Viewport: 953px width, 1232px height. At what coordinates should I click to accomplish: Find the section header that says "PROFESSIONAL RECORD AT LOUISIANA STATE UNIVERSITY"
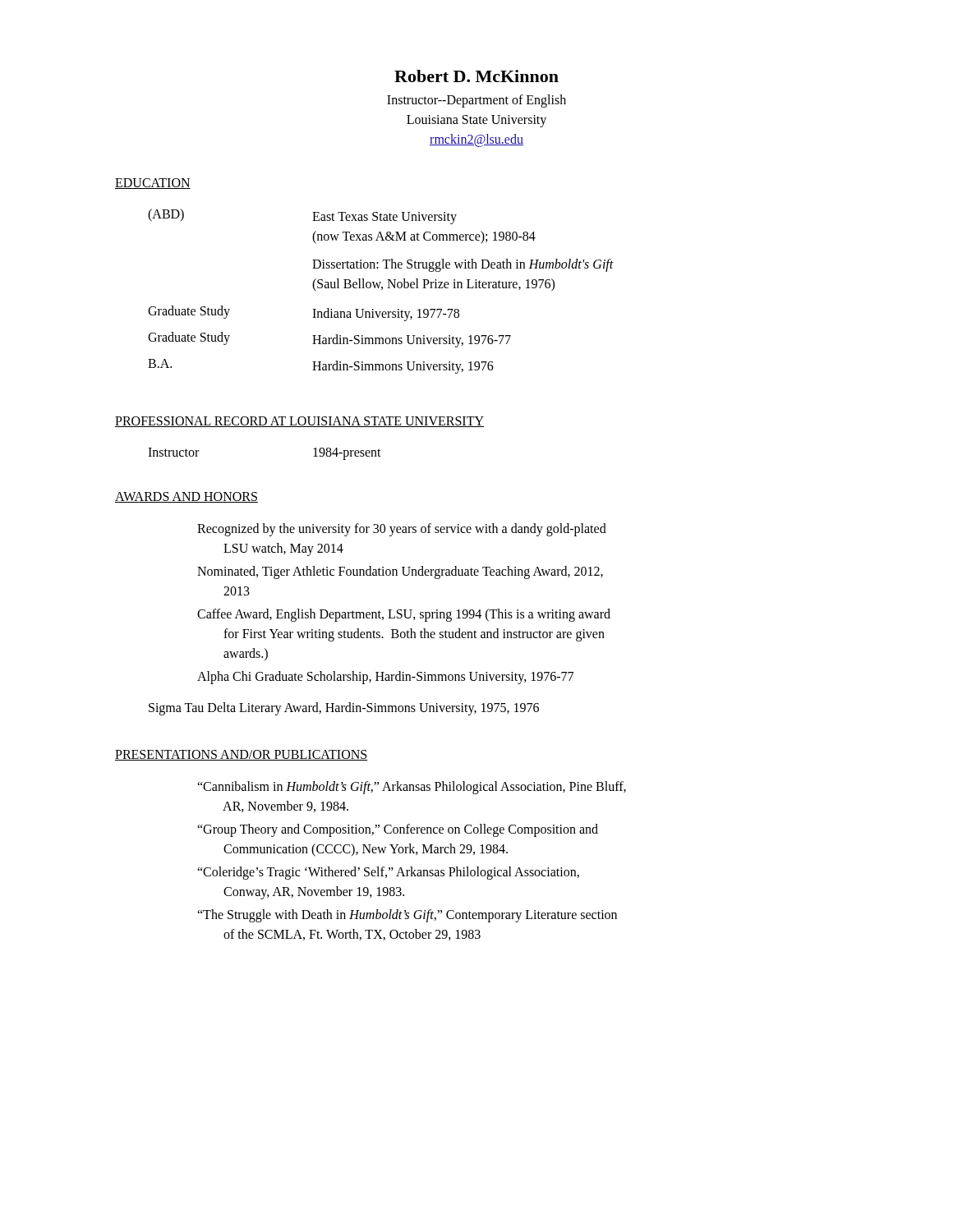pyautogui.click(x=299, y=421)
